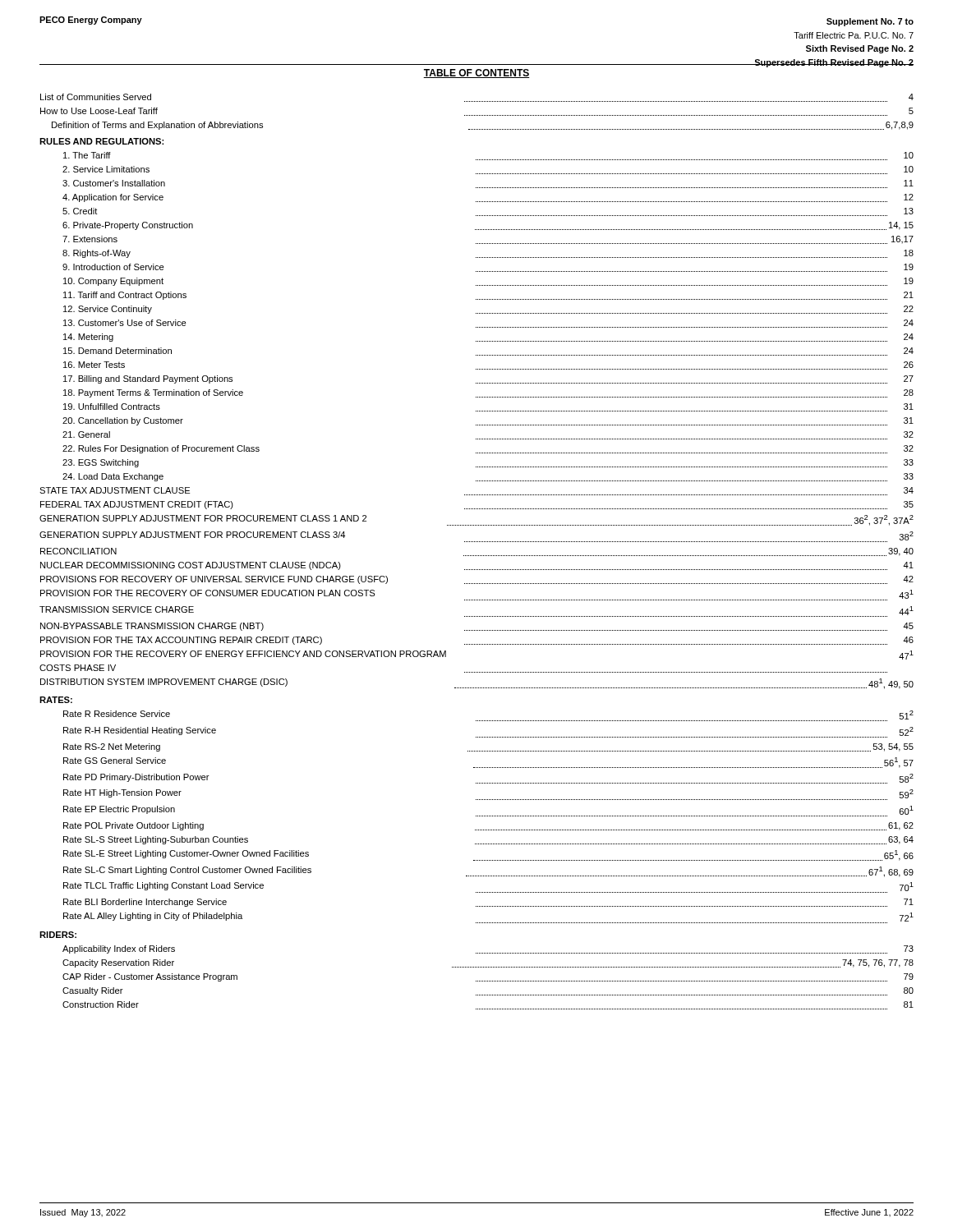Click on the element starting "Rate HT High-Tension"
The height and width of the screenshot is (1232, 953).
(x=488, y=794)
